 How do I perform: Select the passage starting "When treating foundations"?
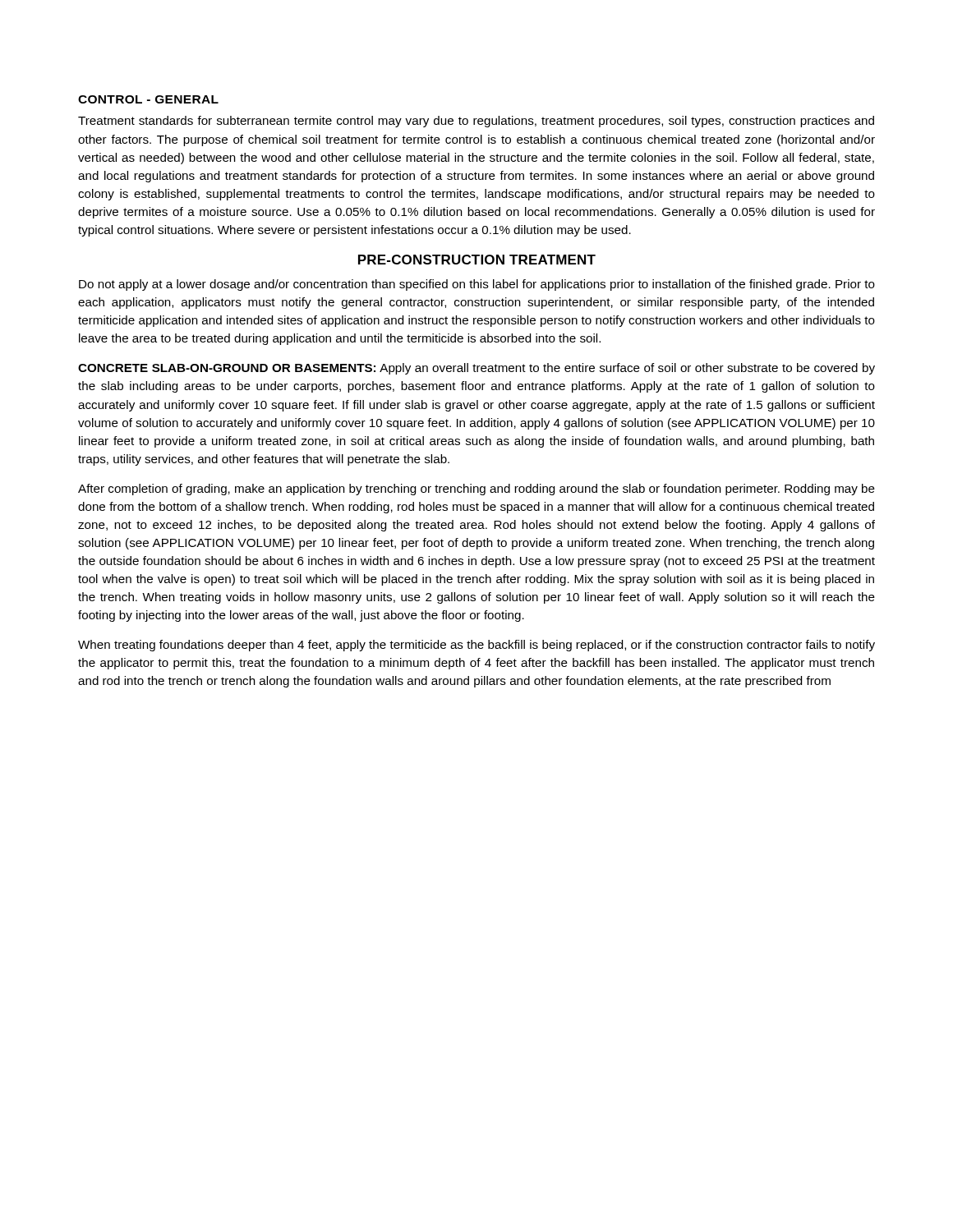[476, 662]
